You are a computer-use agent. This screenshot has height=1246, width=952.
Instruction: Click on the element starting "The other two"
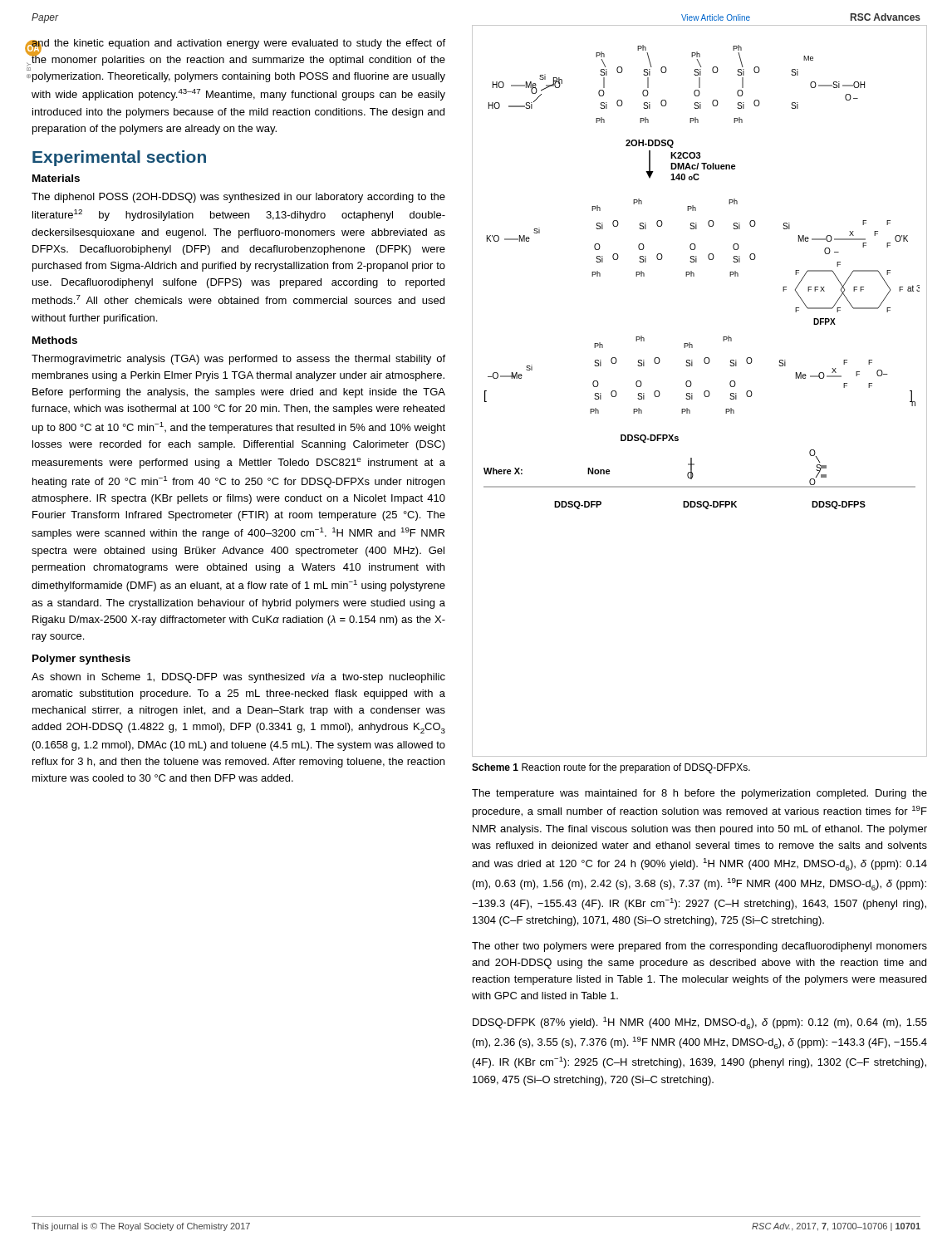point(699,970)
